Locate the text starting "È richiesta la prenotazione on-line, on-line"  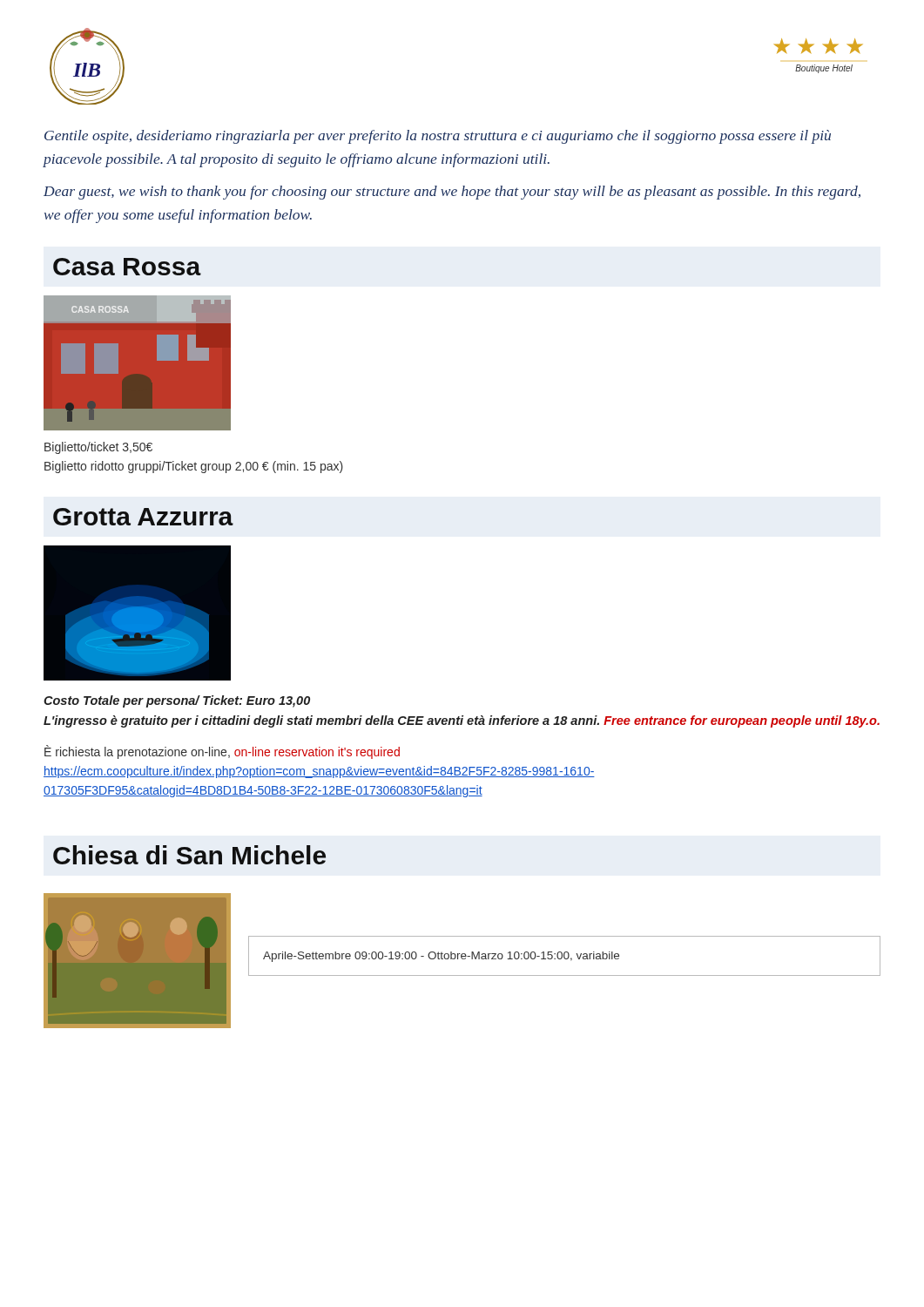[x=319, y=771]
